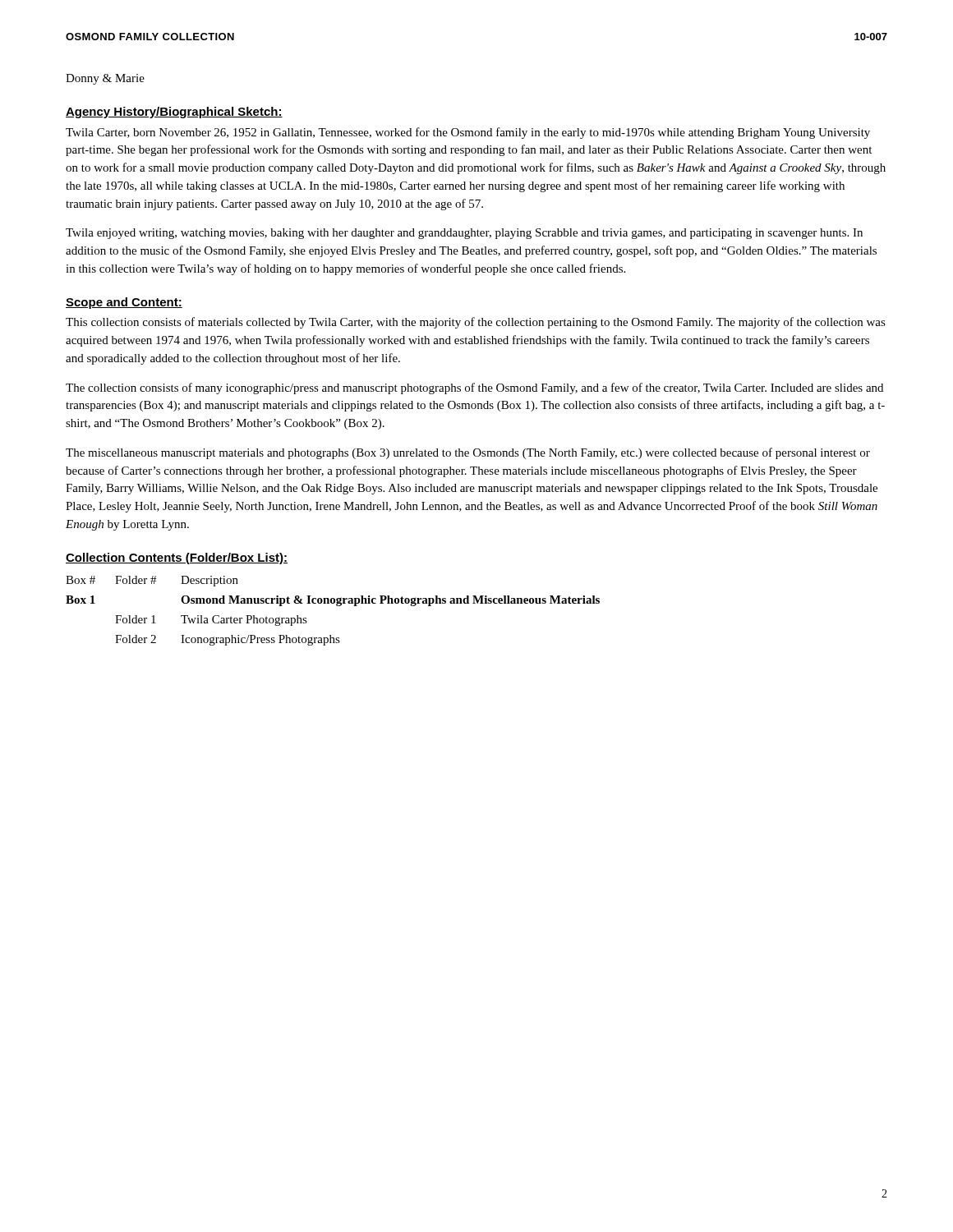Screen dimensions: 1232x953
Task: Point to the block beginning "Twila enjoyed writing, watching"
Action: click(471, 251)
